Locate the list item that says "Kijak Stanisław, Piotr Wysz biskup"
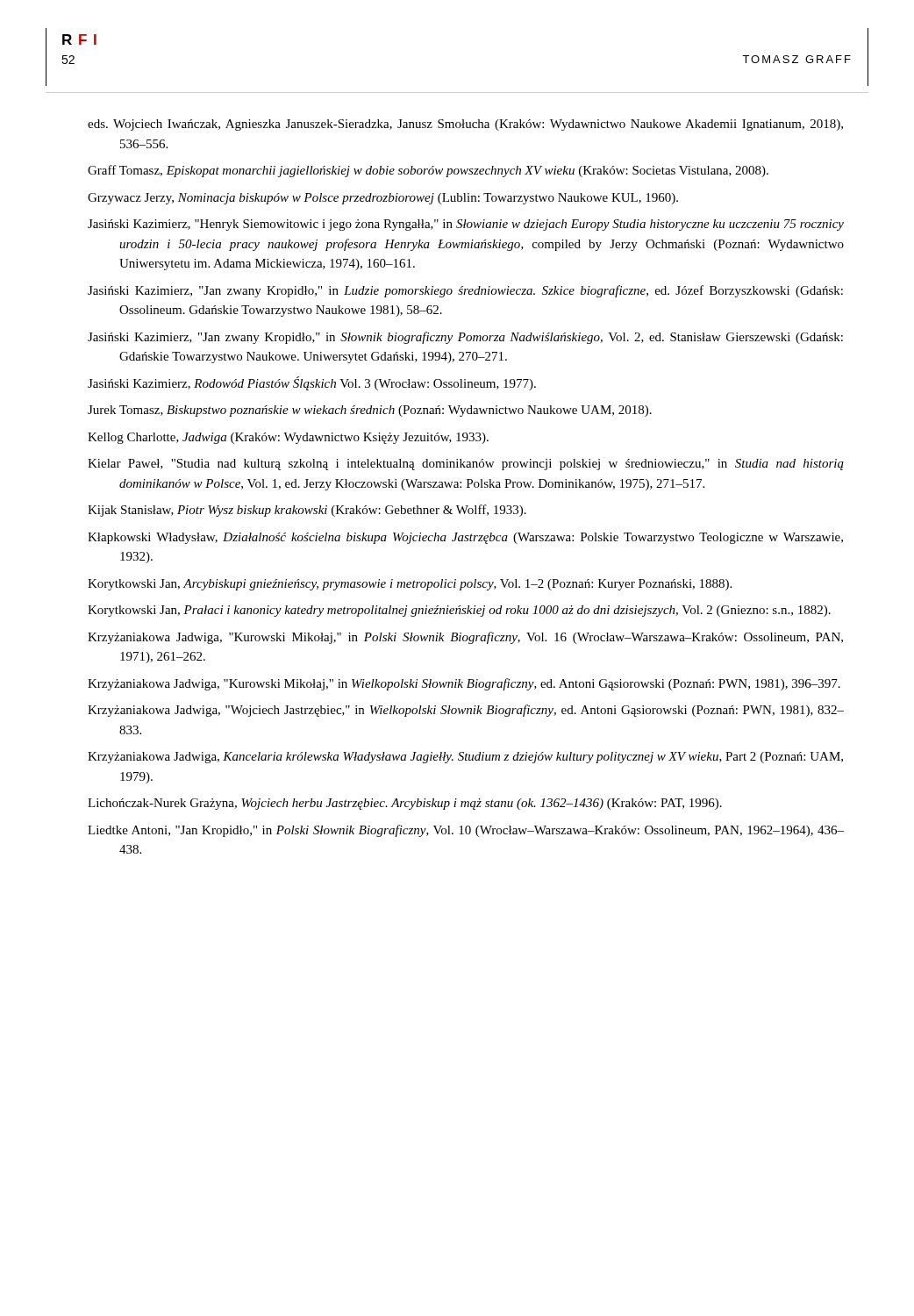Image resolution: width=914 pixels, height=1316 pixels. (x=307, y=510)
